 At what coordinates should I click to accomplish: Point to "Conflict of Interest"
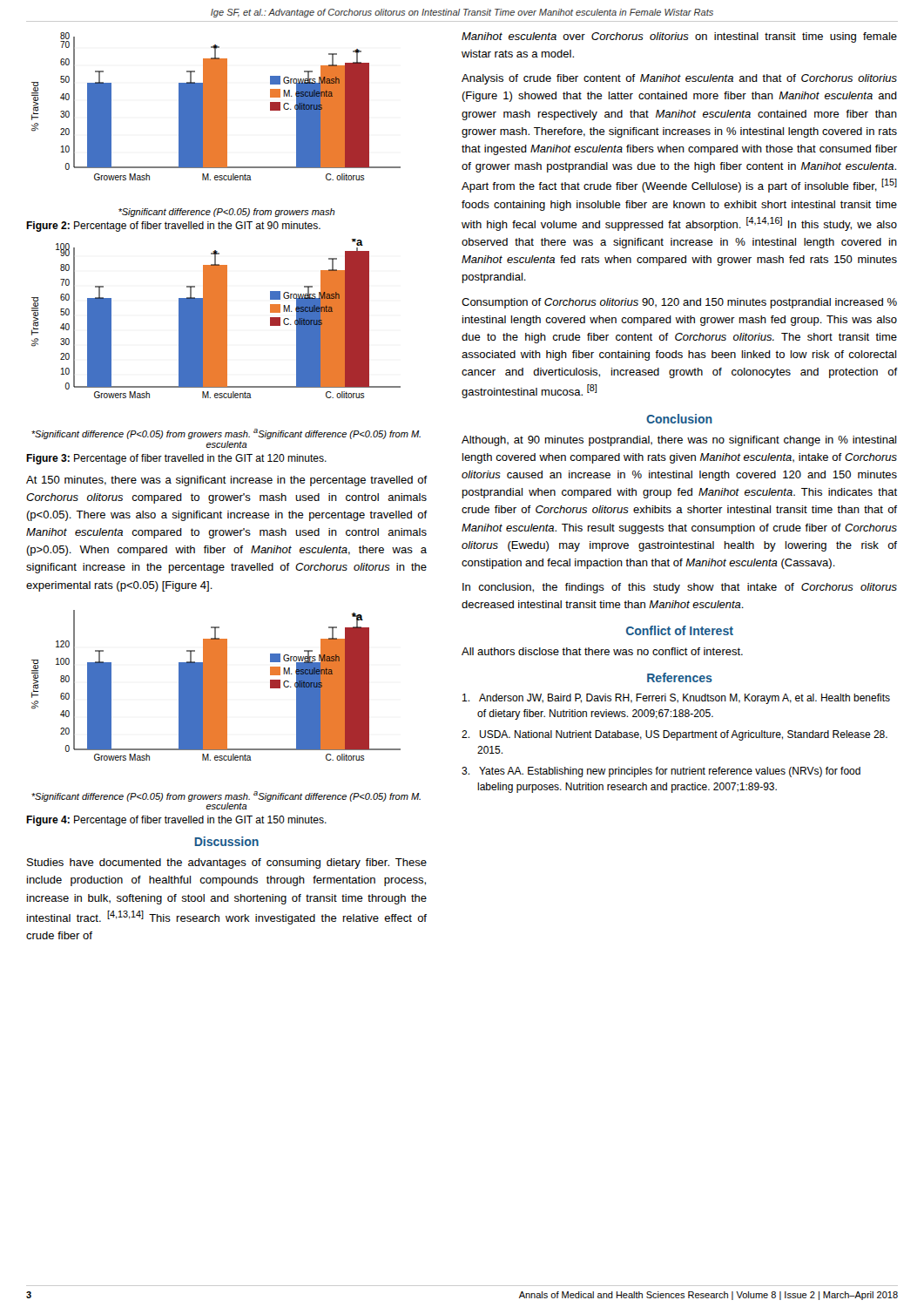click(x=679, y=631)
